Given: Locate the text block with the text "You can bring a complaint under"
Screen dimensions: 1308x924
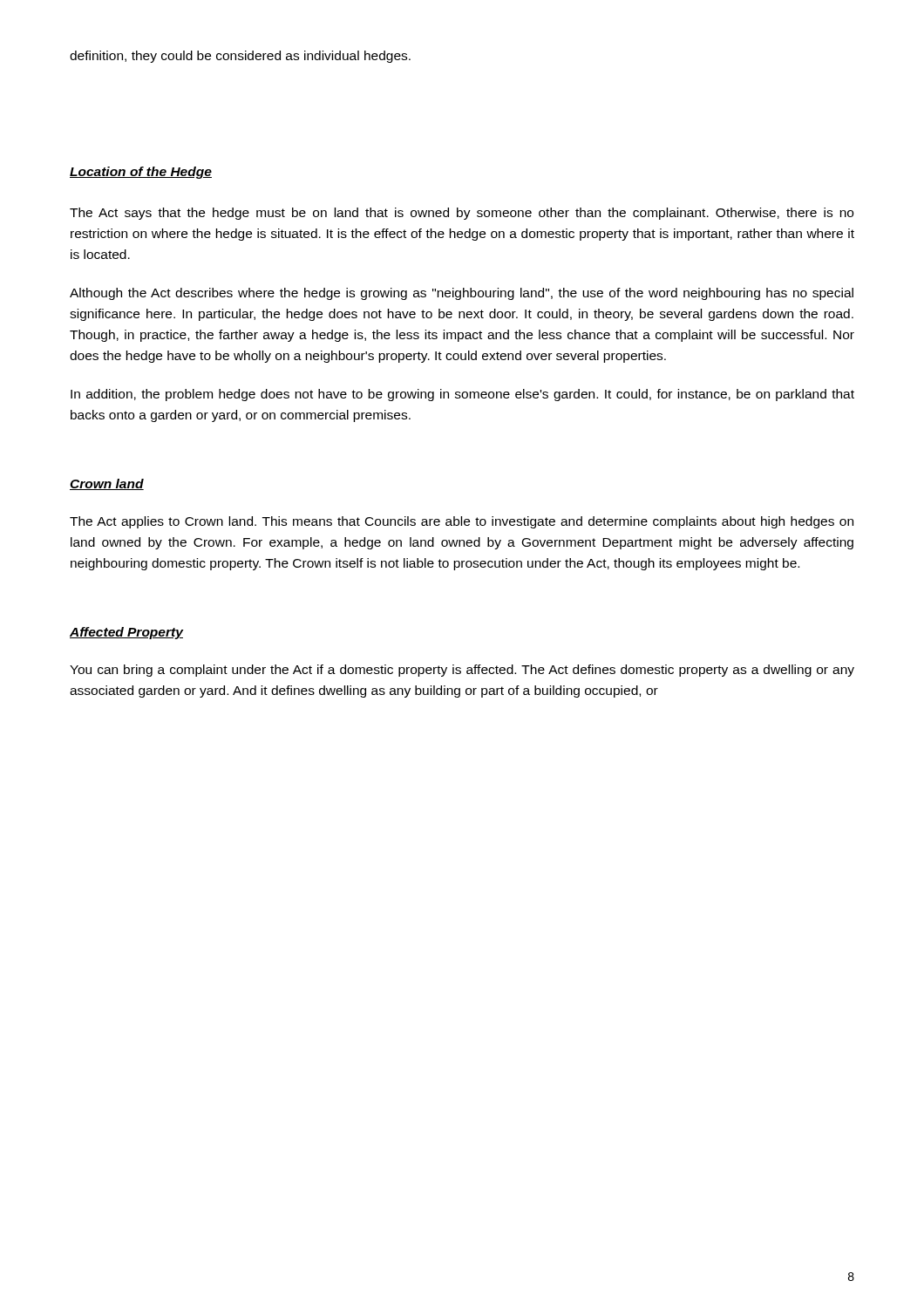Looking at the screenshot, I should click(462, 680).
